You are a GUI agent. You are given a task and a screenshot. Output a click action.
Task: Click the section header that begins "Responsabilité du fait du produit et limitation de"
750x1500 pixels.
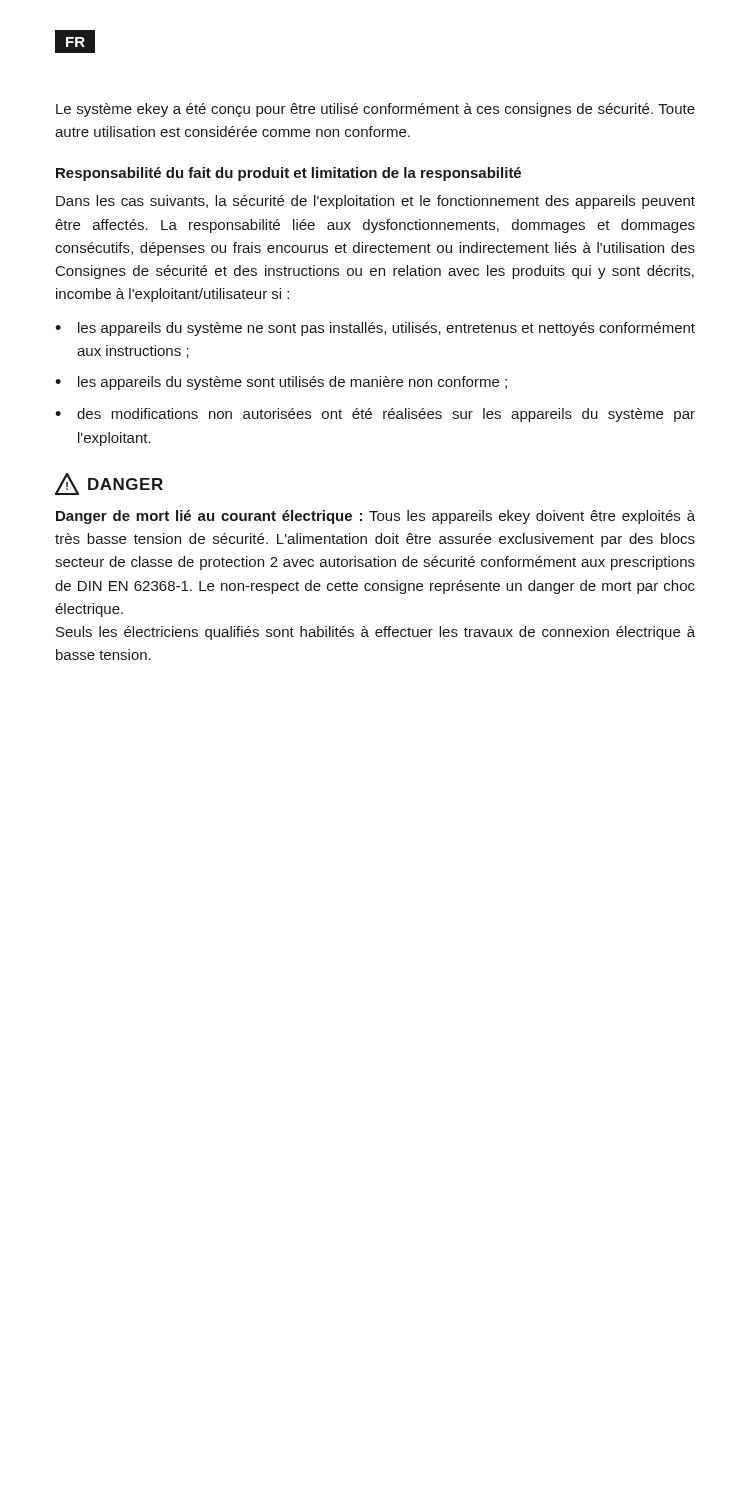288,172
